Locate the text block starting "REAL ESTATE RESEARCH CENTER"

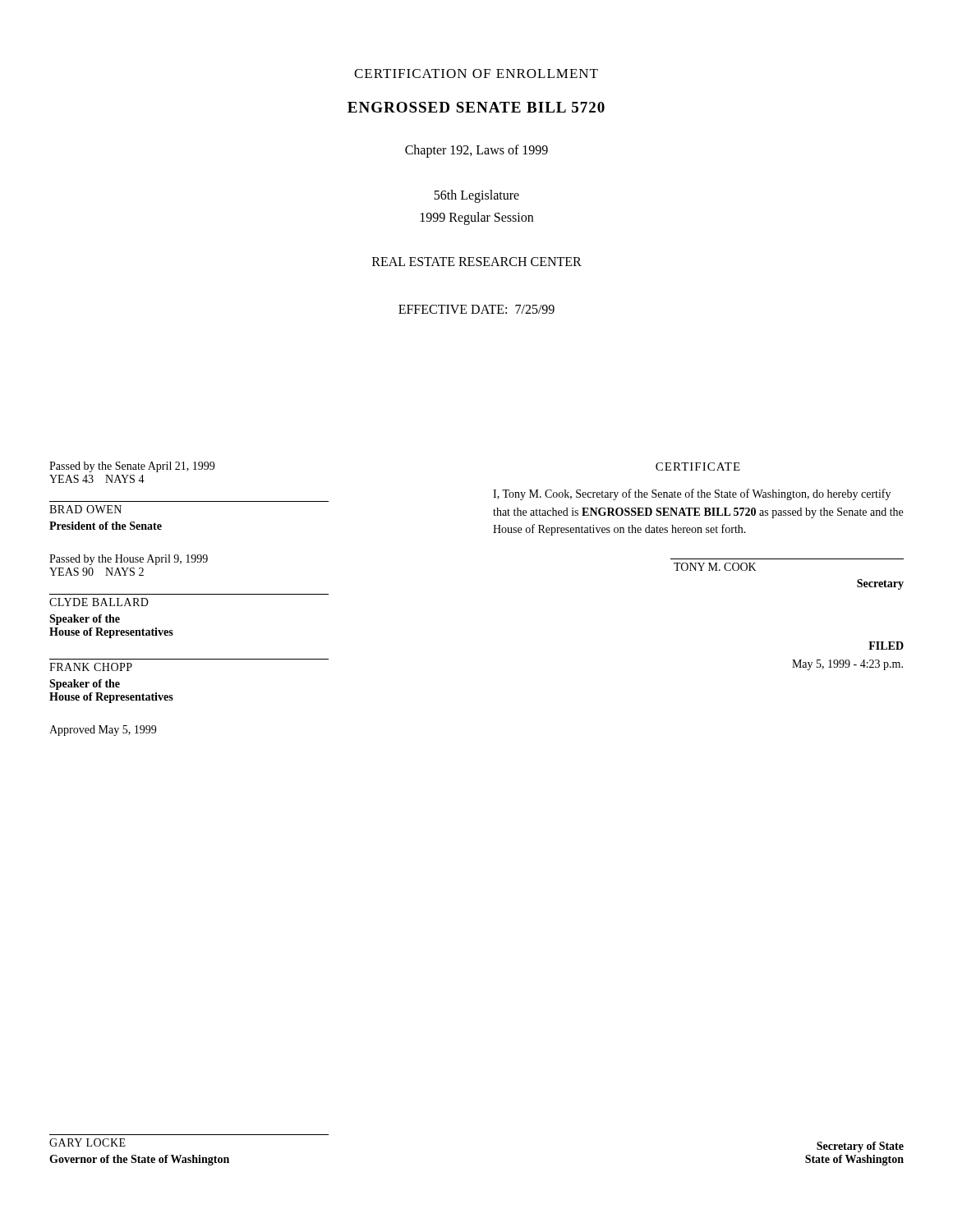(476, 262)
